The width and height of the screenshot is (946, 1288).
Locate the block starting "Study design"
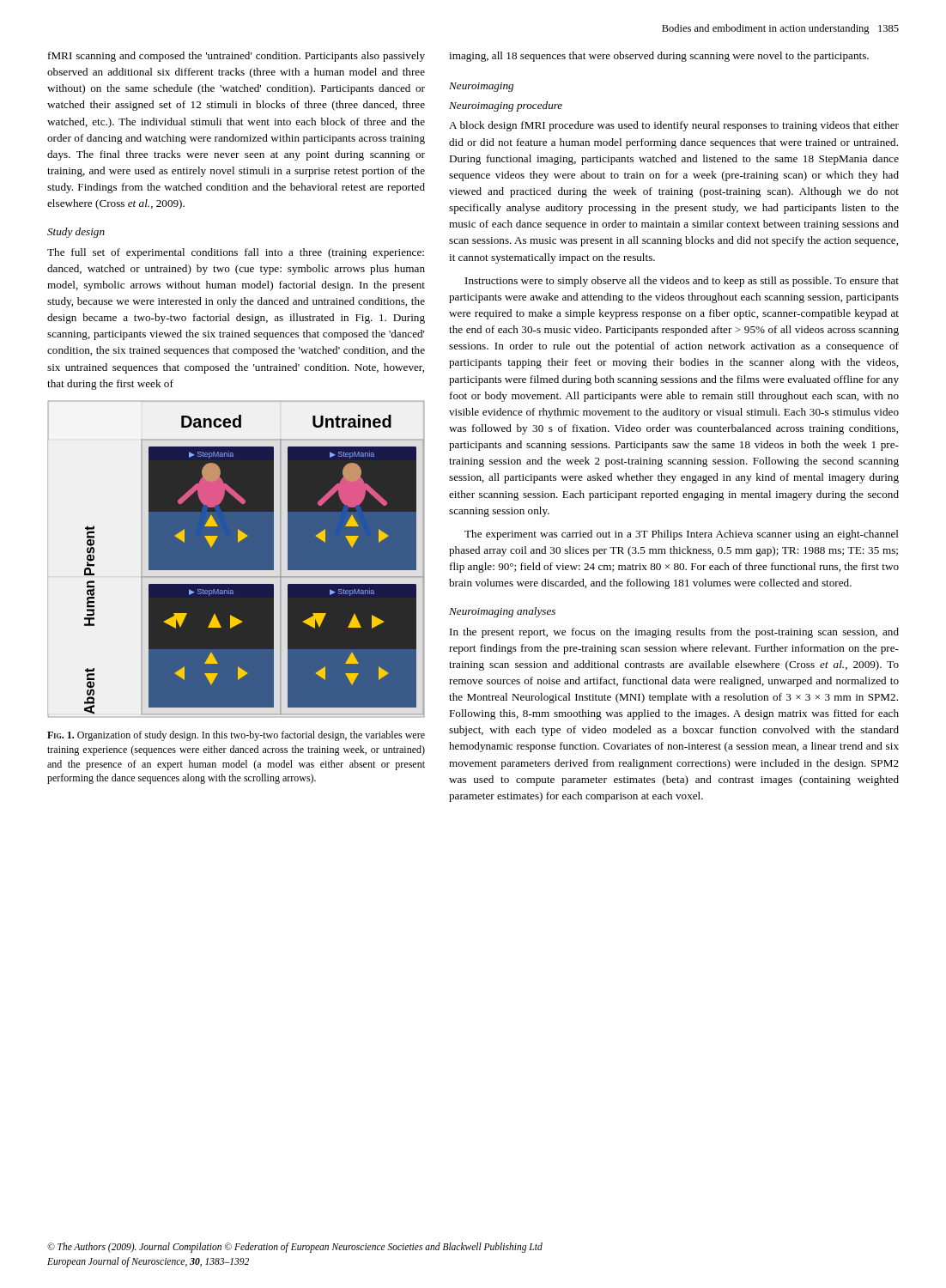tap(76, 232)
